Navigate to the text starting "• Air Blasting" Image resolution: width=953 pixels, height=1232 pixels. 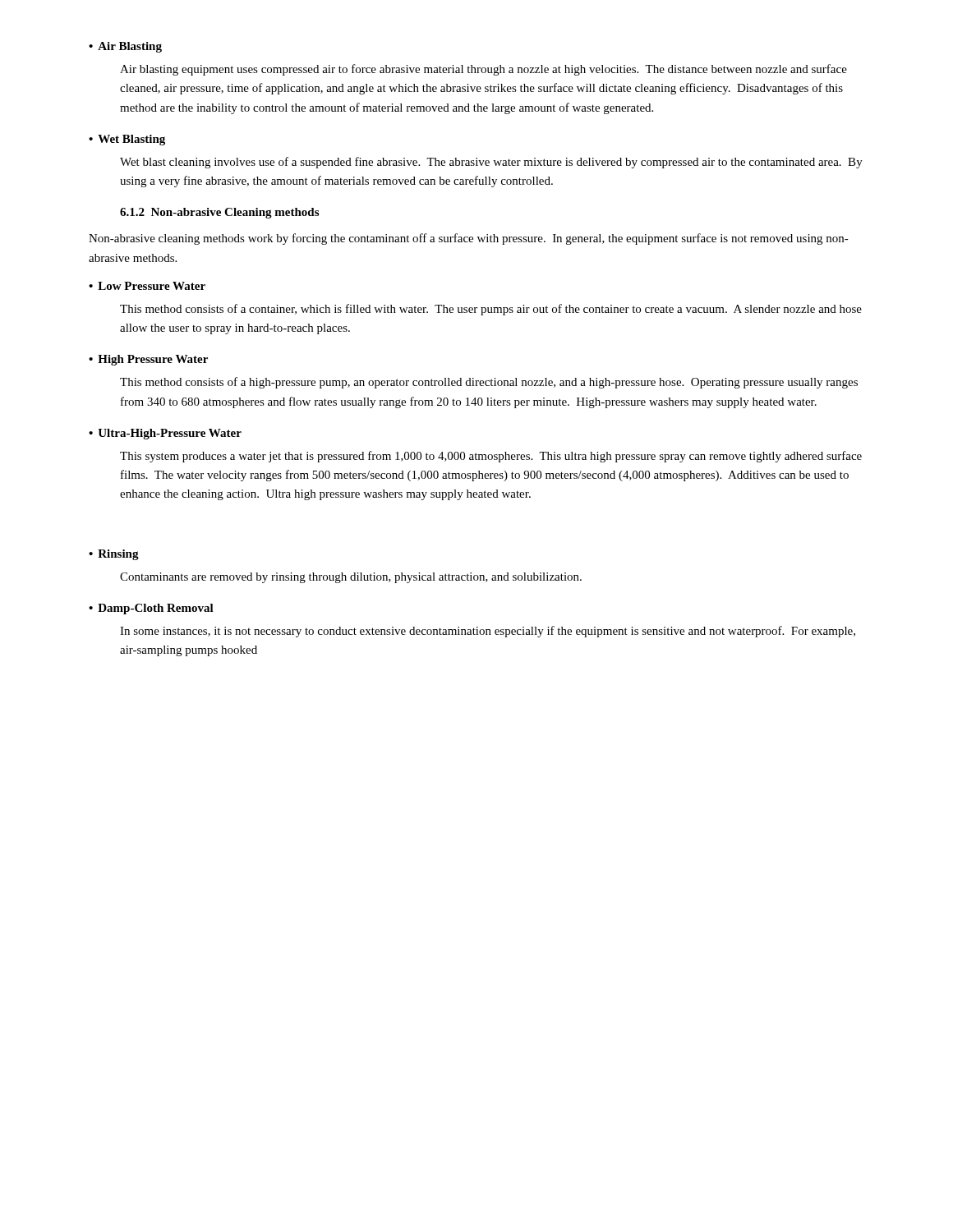point(476,78)
